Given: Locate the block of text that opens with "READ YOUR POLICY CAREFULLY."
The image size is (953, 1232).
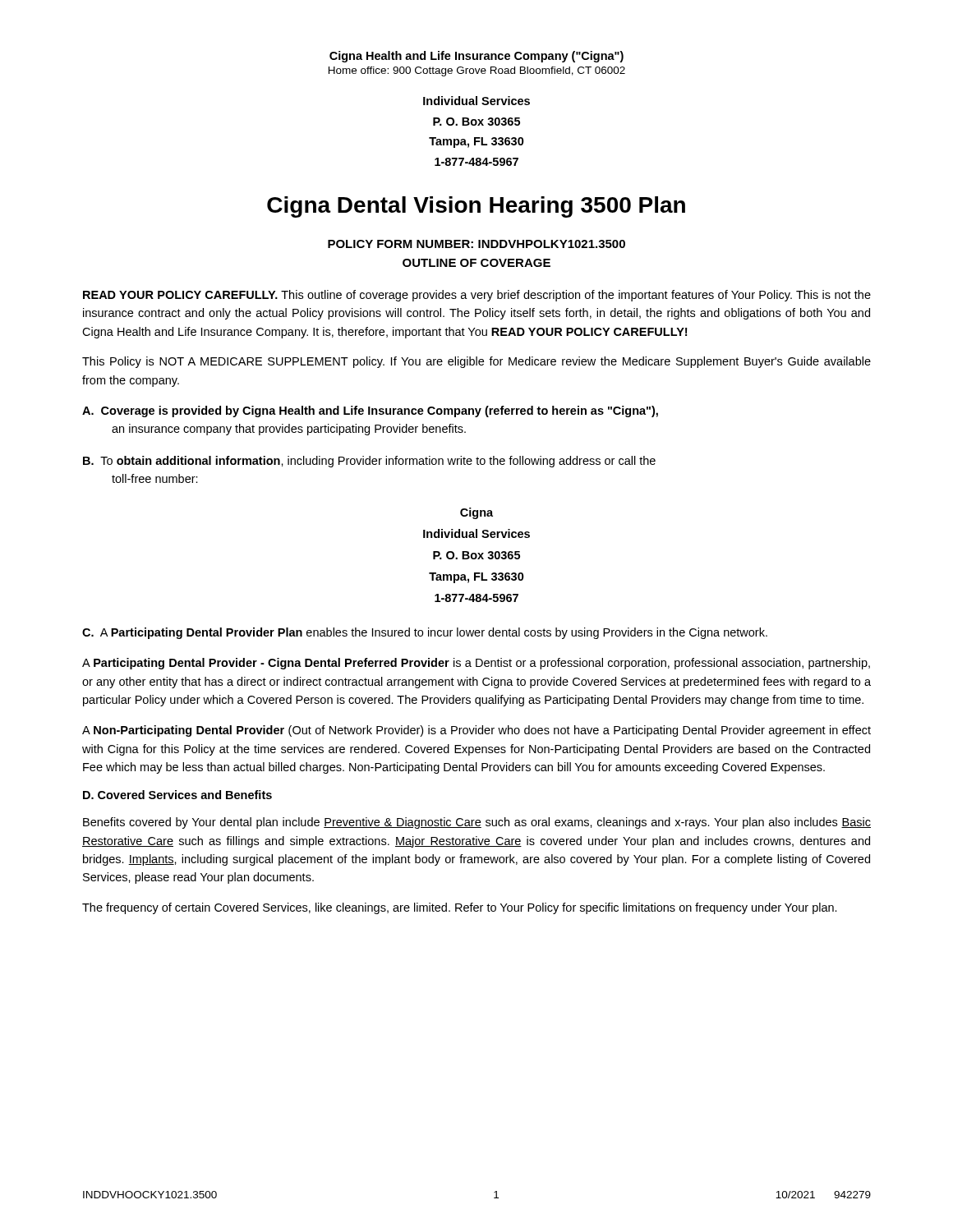Looking at the screenshot, I should (x=476, y=313).
